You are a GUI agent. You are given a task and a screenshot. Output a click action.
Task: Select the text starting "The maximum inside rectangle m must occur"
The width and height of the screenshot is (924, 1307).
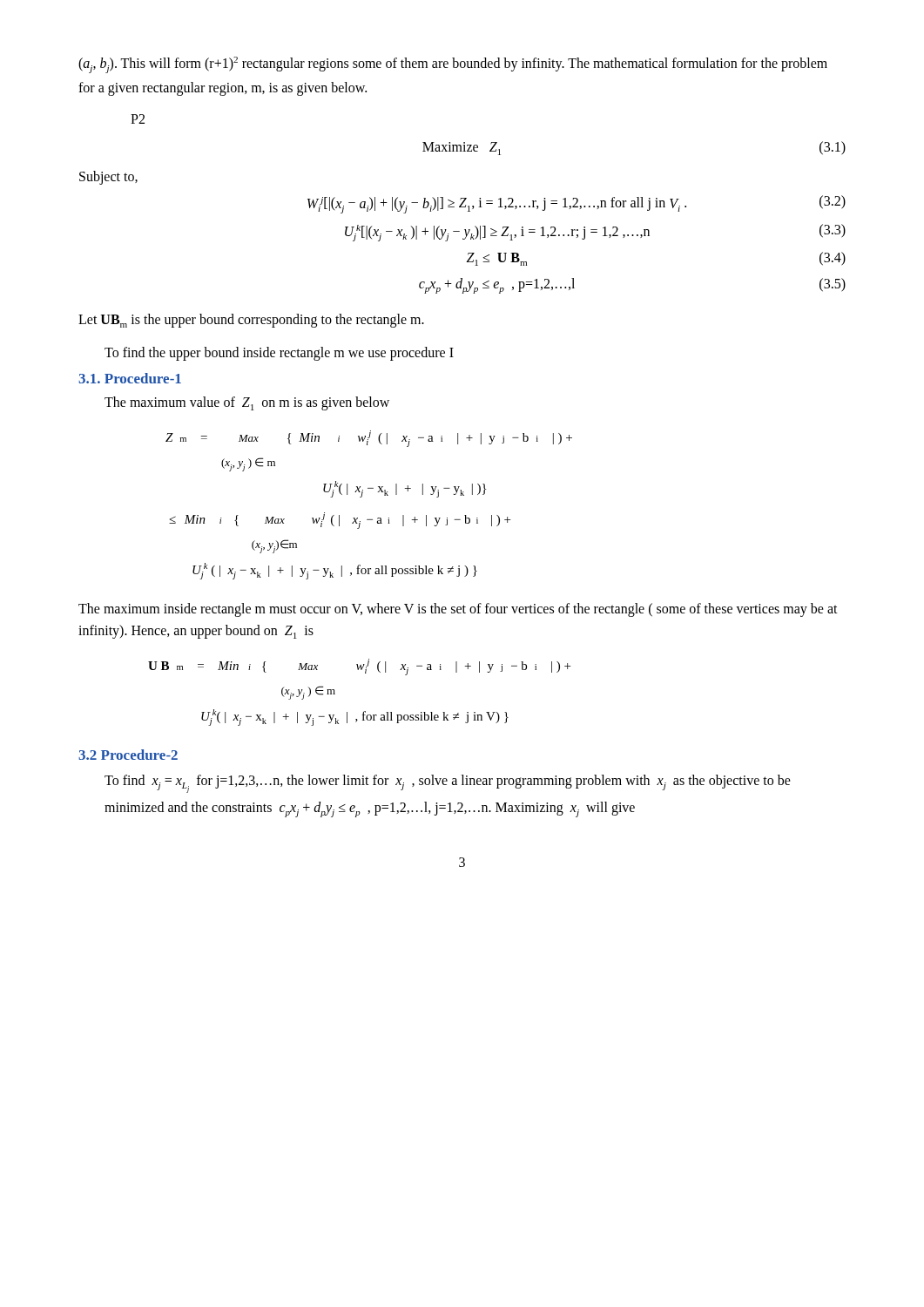458,621
